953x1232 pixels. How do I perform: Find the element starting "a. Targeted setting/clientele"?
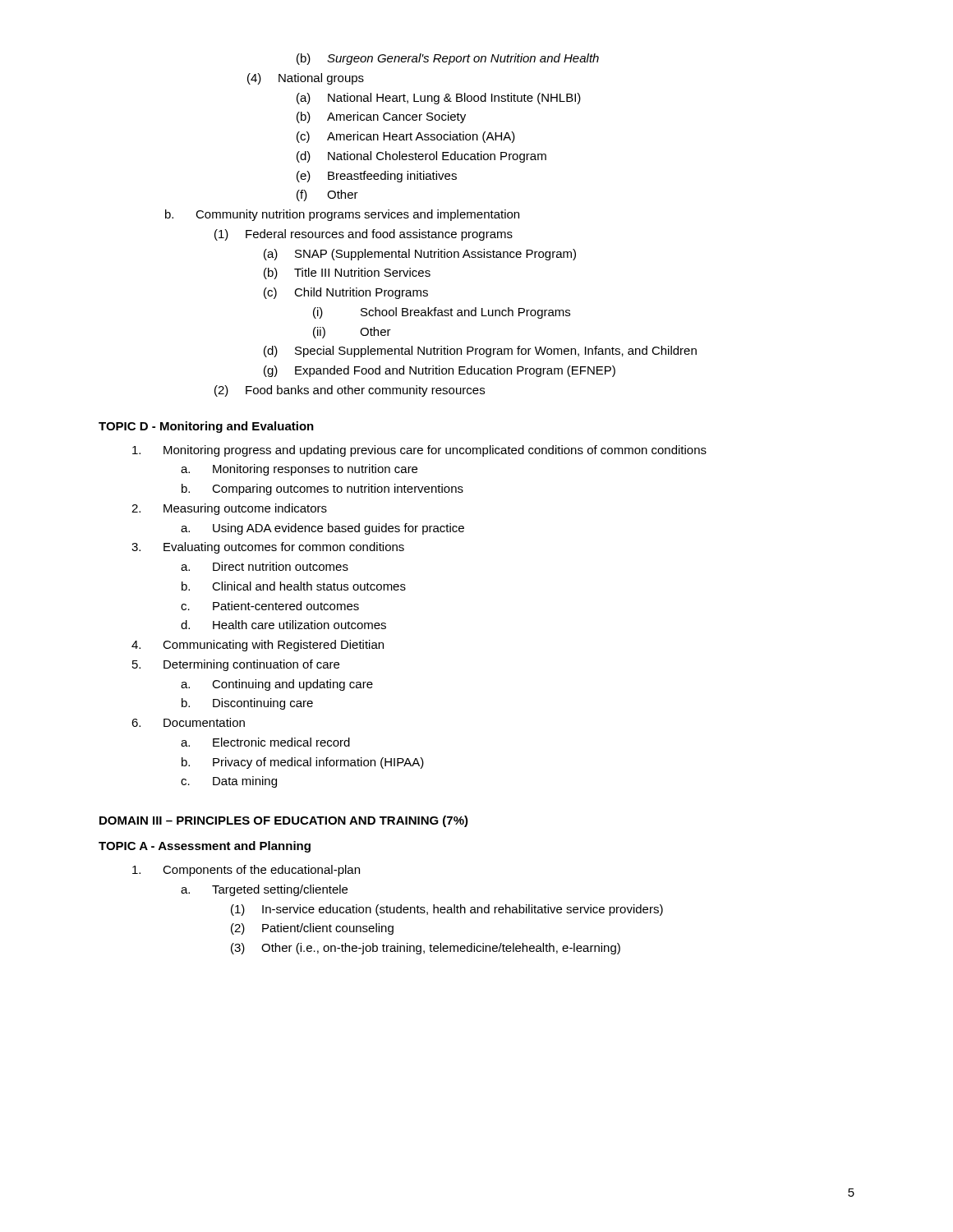point(265,889)
